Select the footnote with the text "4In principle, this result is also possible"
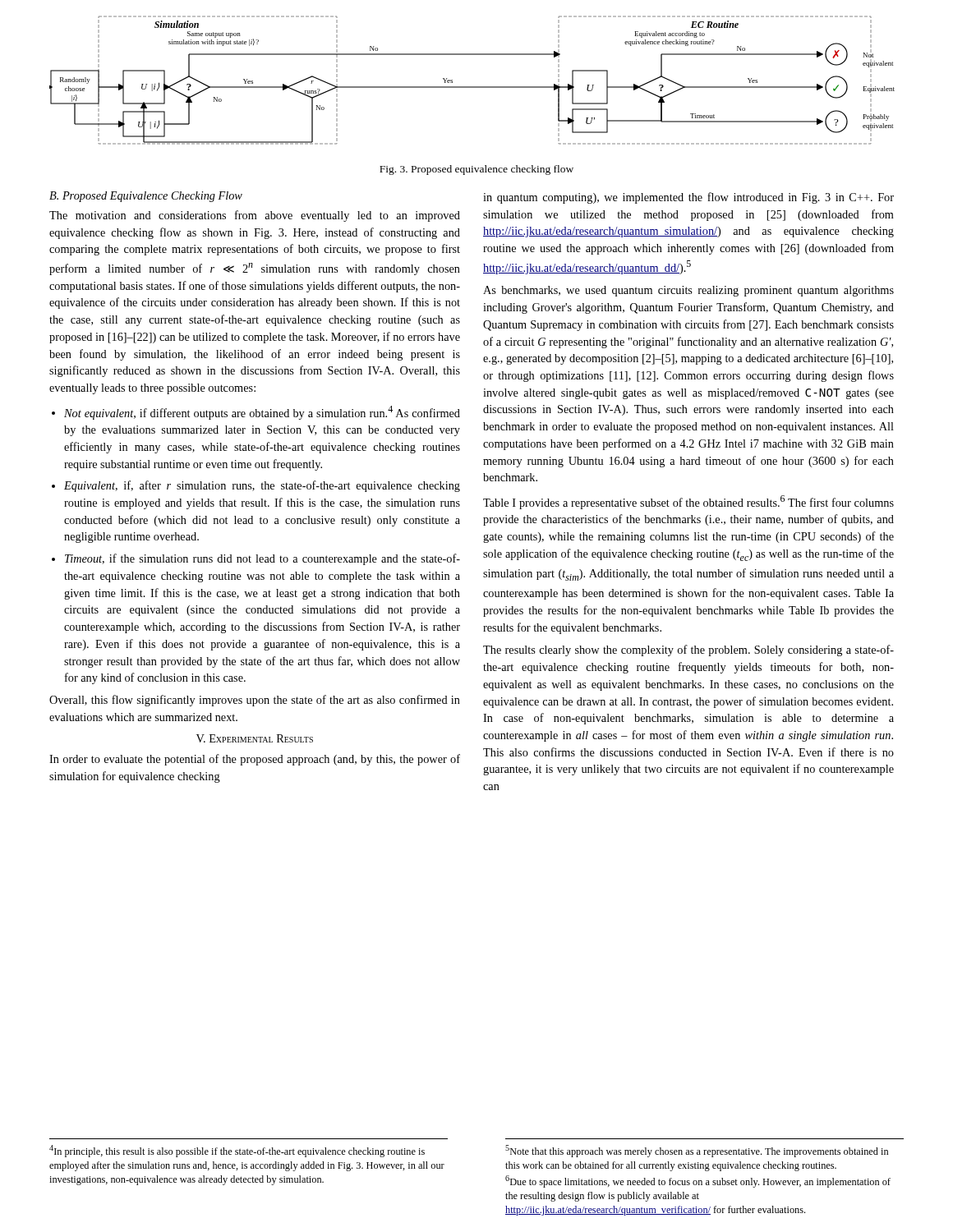 247,1164
